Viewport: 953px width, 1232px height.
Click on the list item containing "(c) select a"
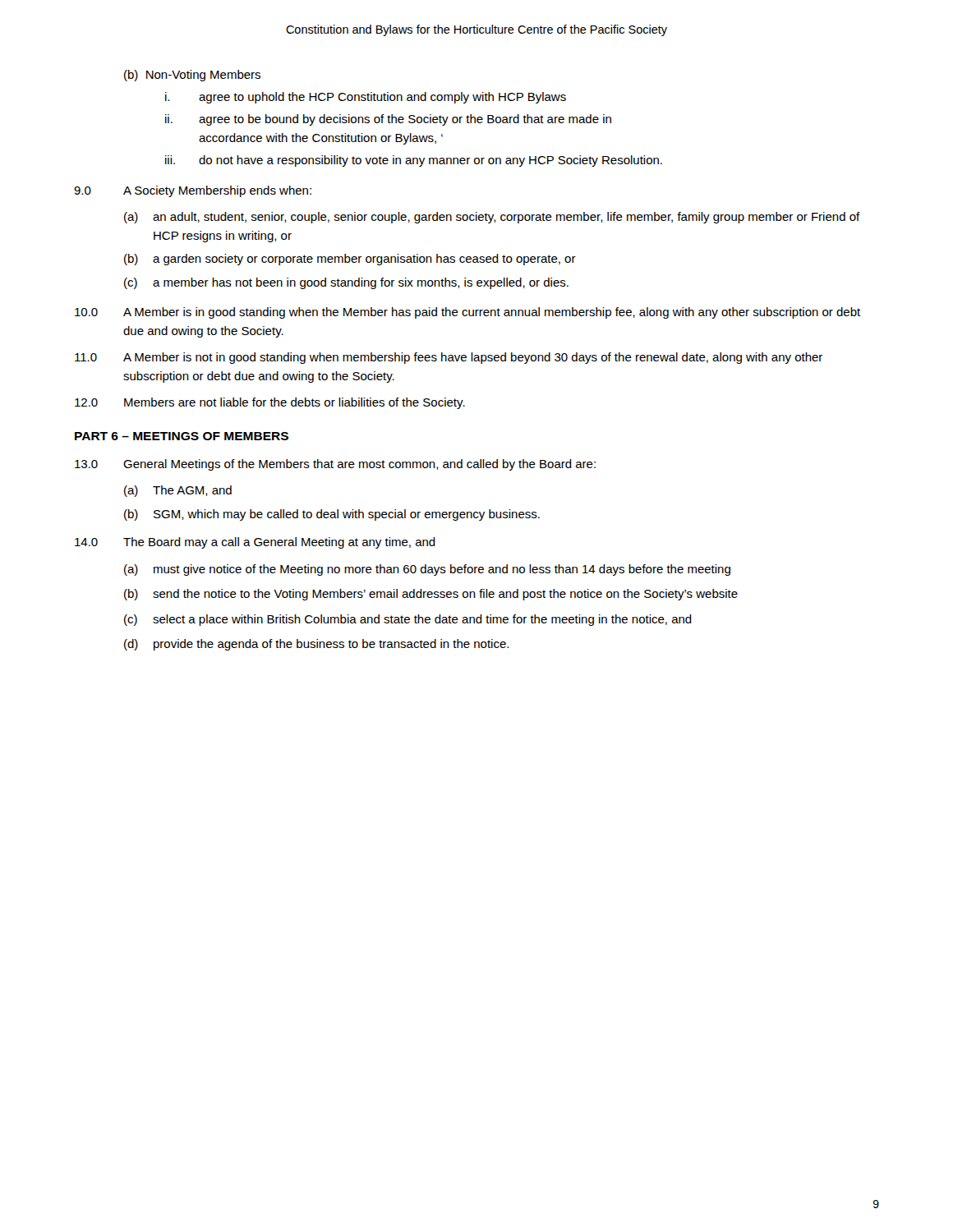coord(408,619)
